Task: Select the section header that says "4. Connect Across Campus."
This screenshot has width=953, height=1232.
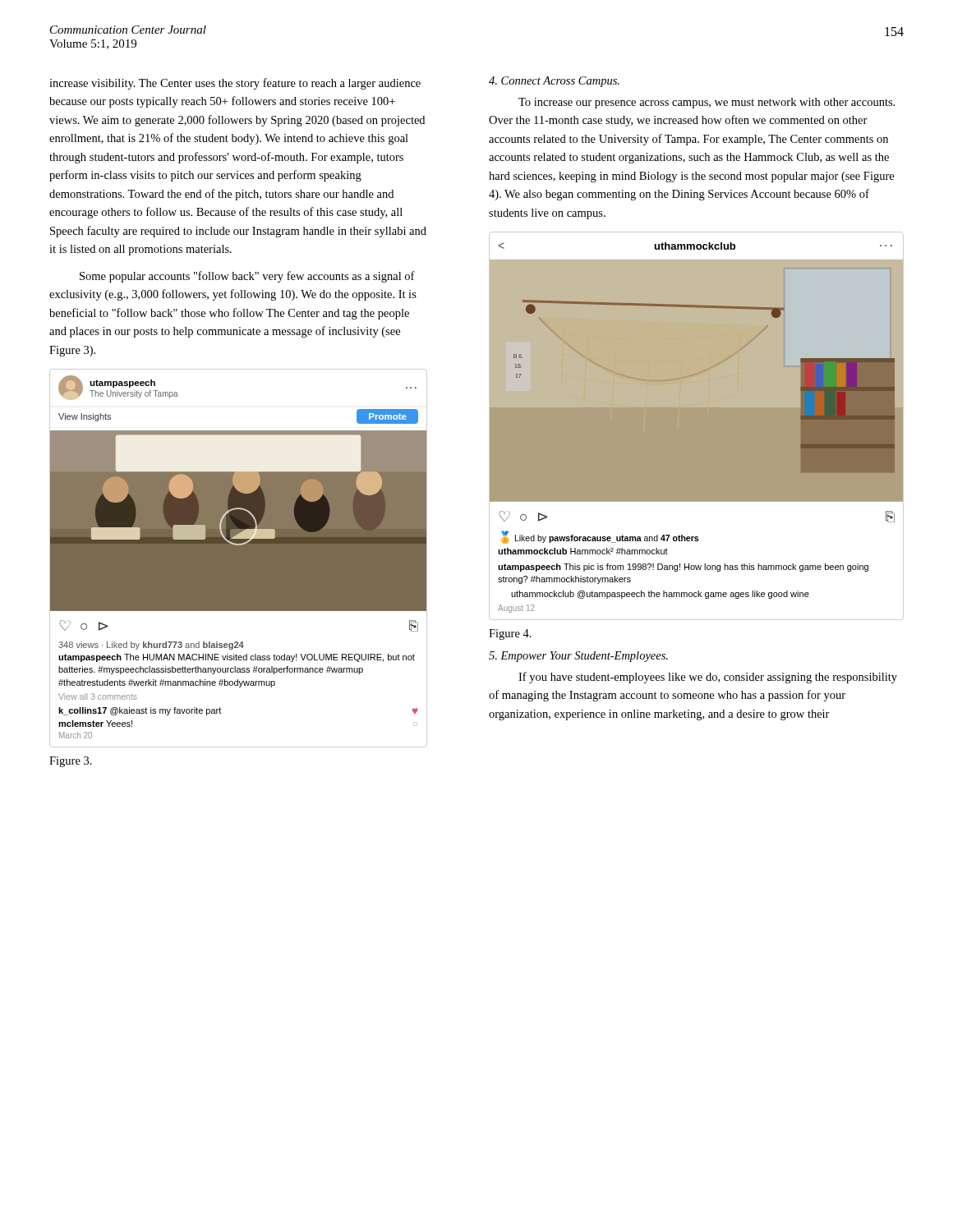Action: coord(555,81)
